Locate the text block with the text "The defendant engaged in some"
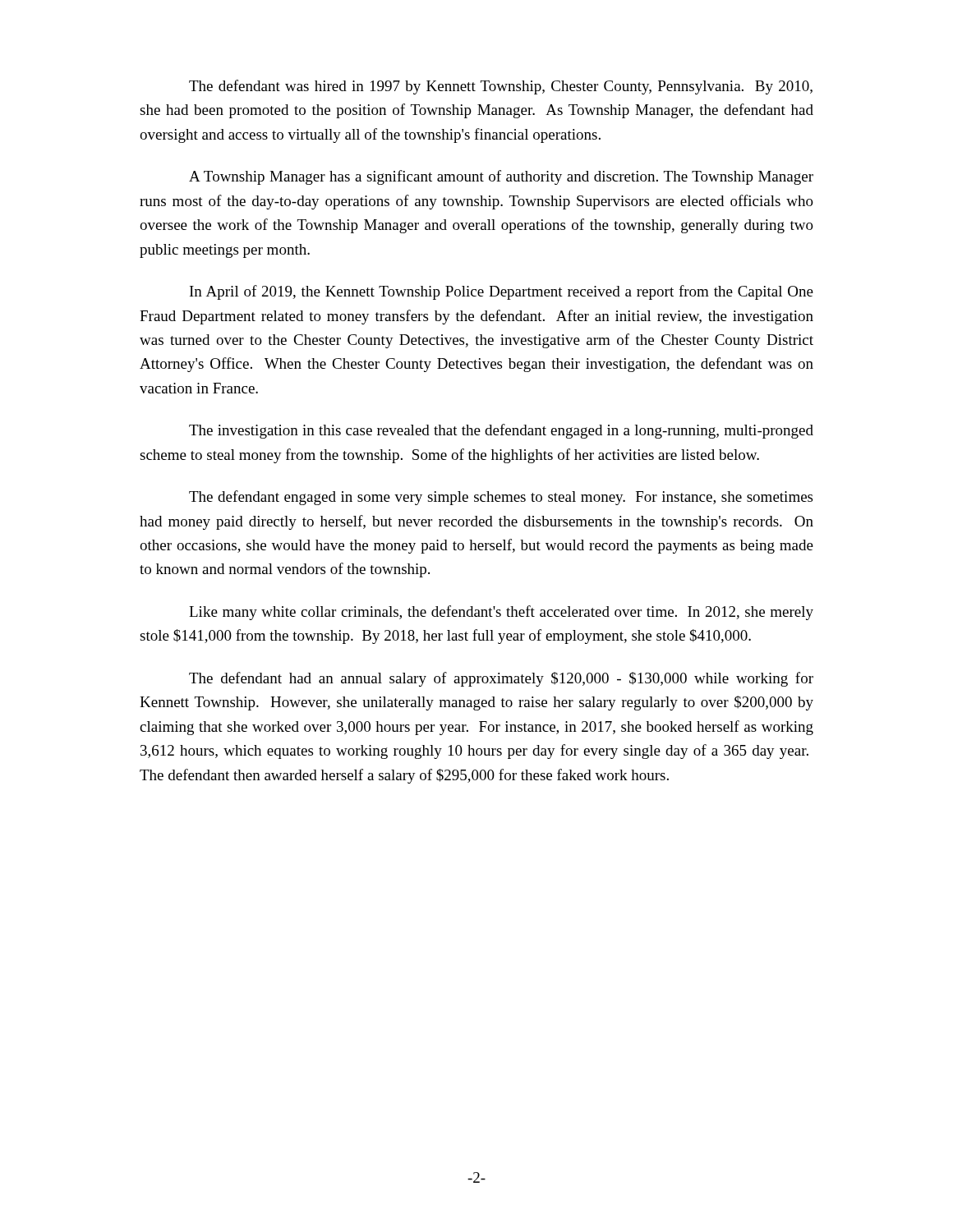 tap(476, 533)
